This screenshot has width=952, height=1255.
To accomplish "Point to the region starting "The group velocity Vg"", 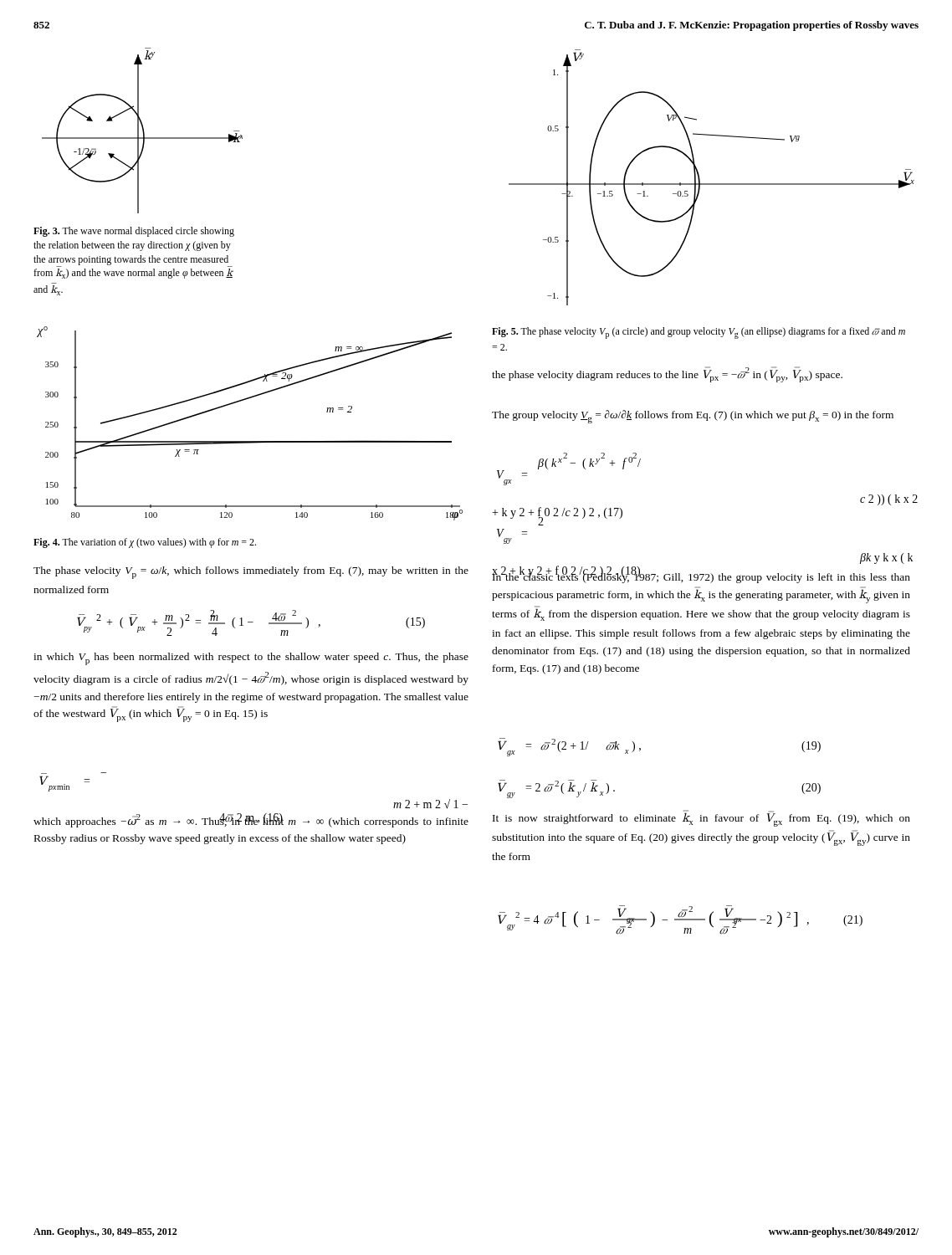I will [x=693, y=416].
